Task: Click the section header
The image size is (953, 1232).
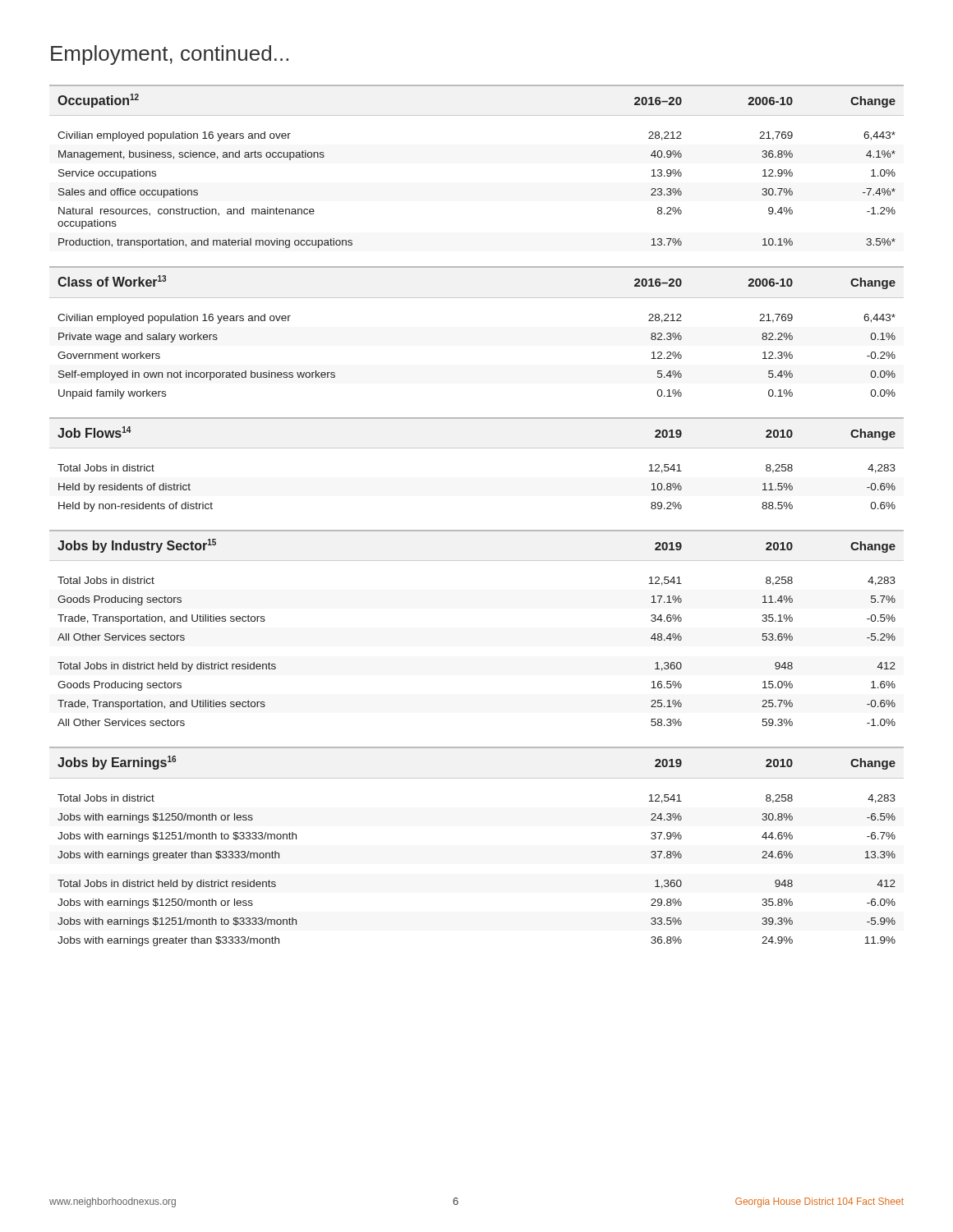Action: point(170,53)
